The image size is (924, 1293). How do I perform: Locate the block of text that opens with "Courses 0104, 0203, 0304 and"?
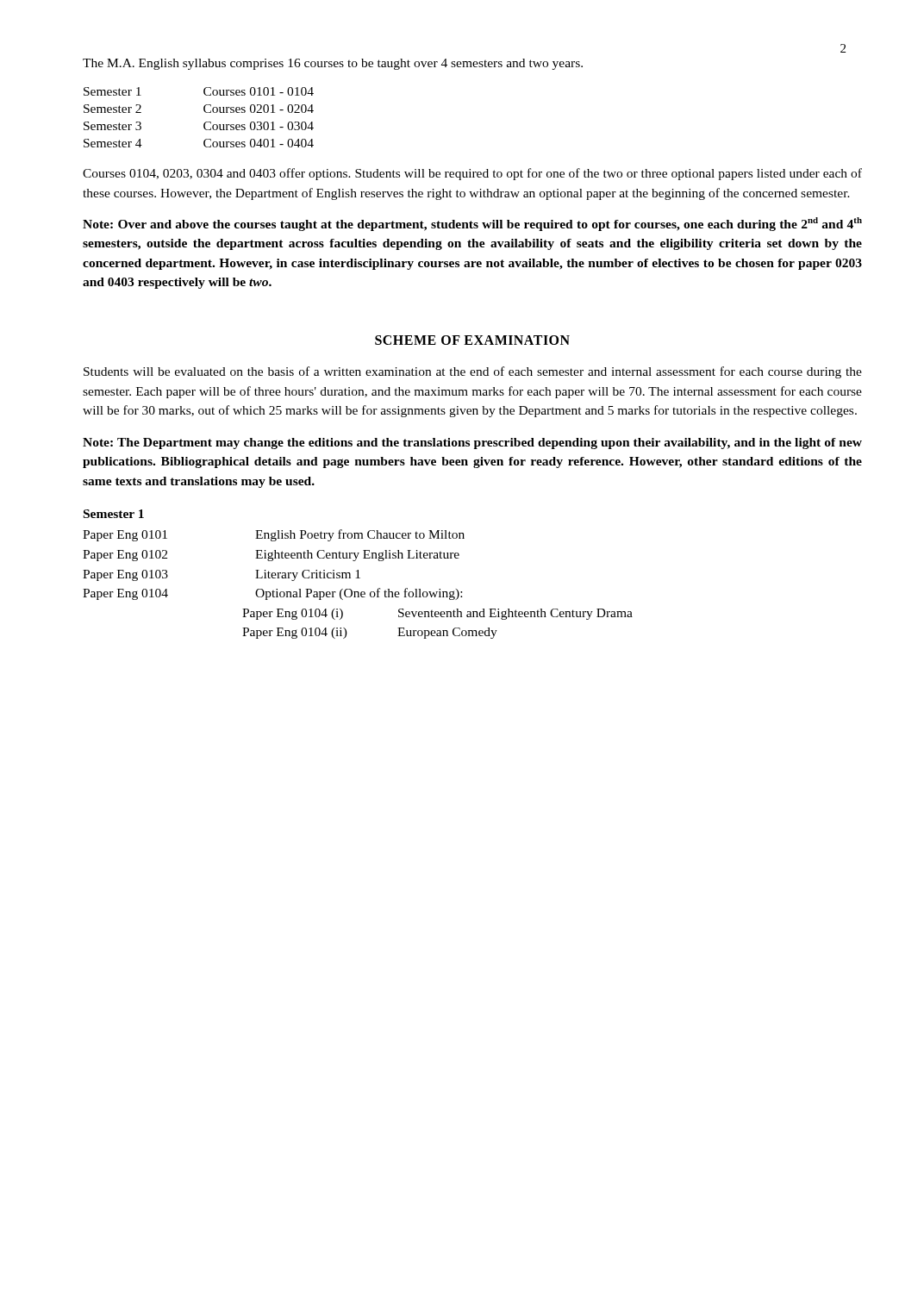coord(472,184)
